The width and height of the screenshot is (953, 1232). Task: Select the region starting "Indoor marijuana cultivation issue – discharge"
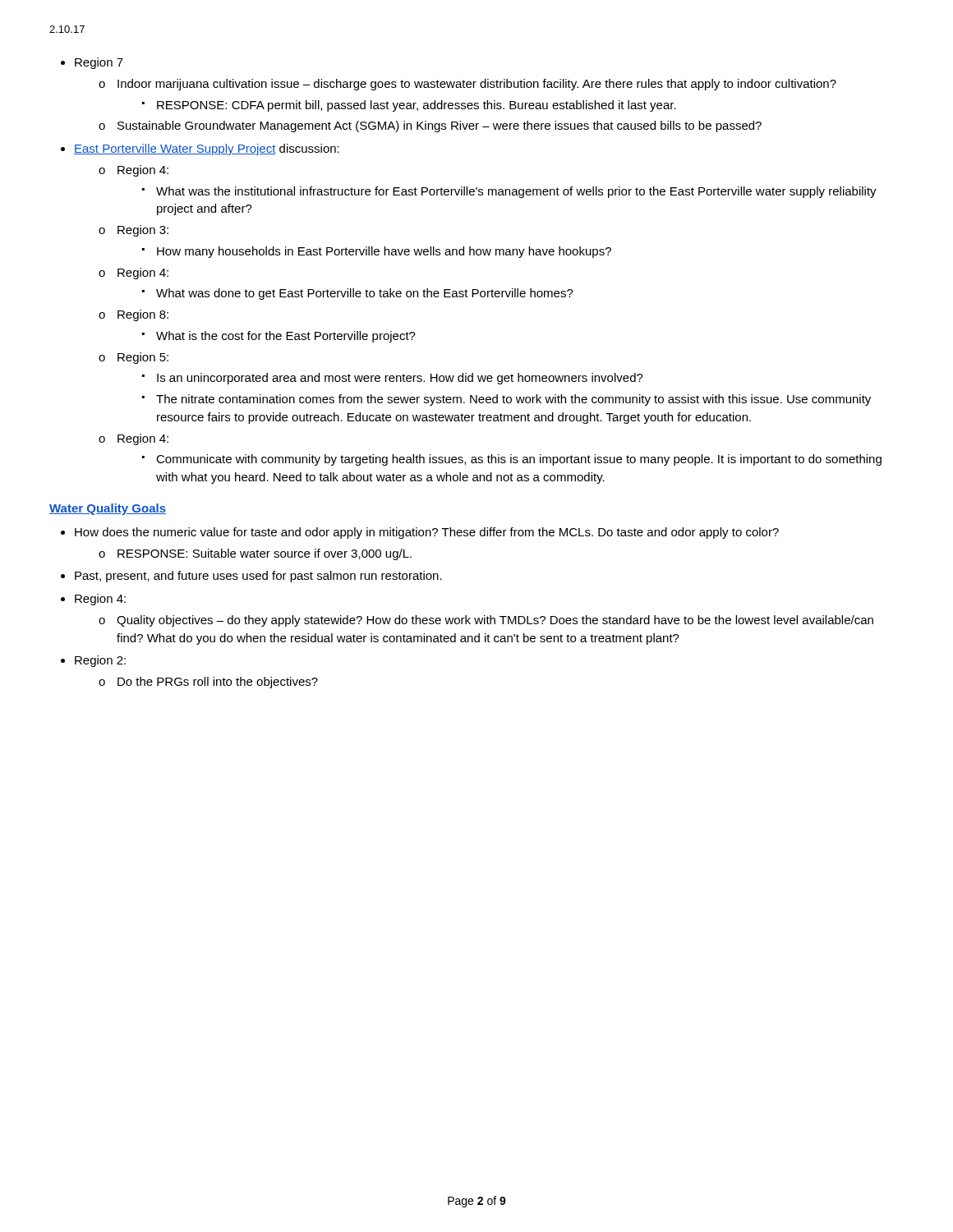(x=510, y=95)
